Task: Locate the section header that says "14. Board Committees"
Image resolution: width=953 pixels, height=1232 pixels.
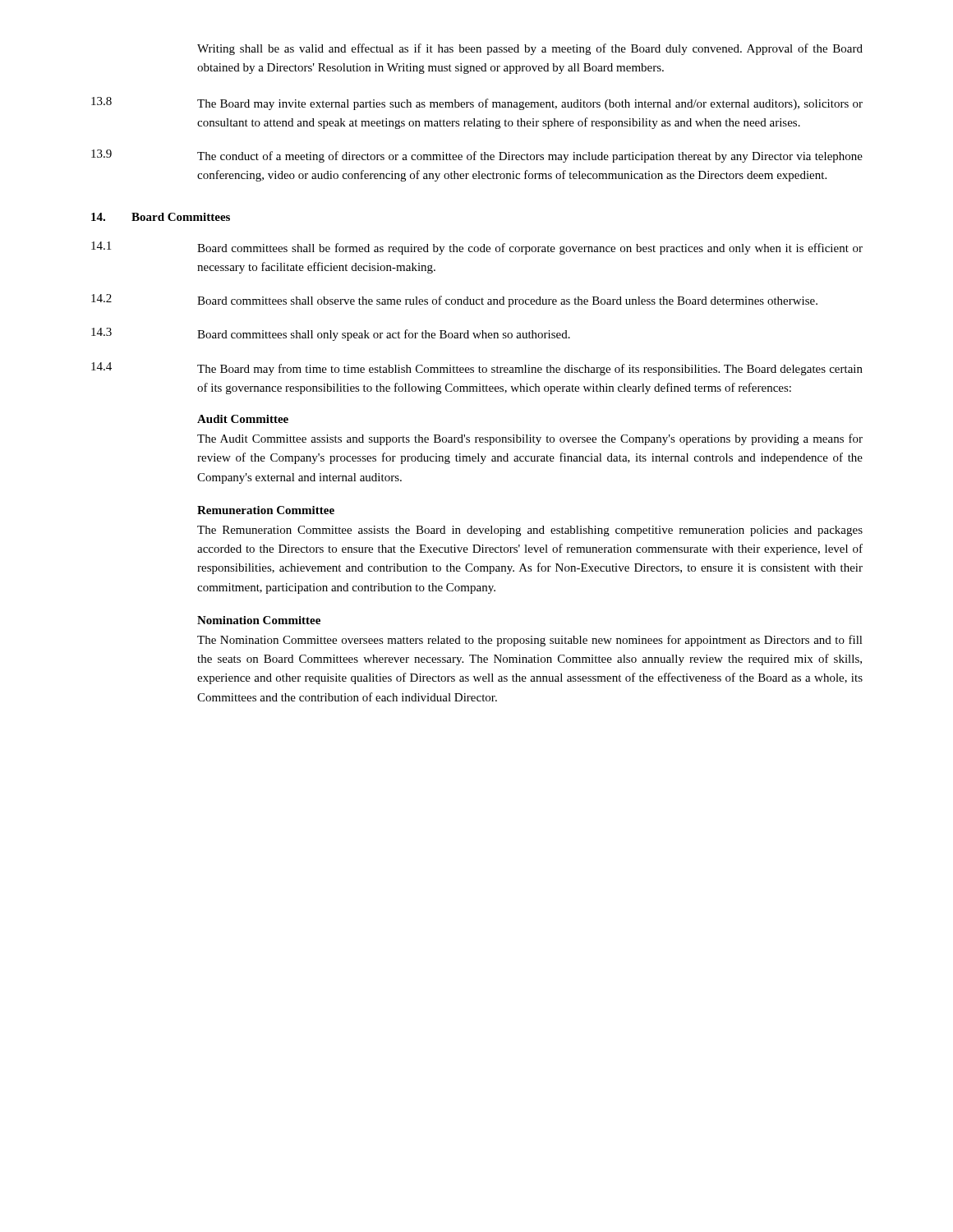Action: (x=160, y=217)
